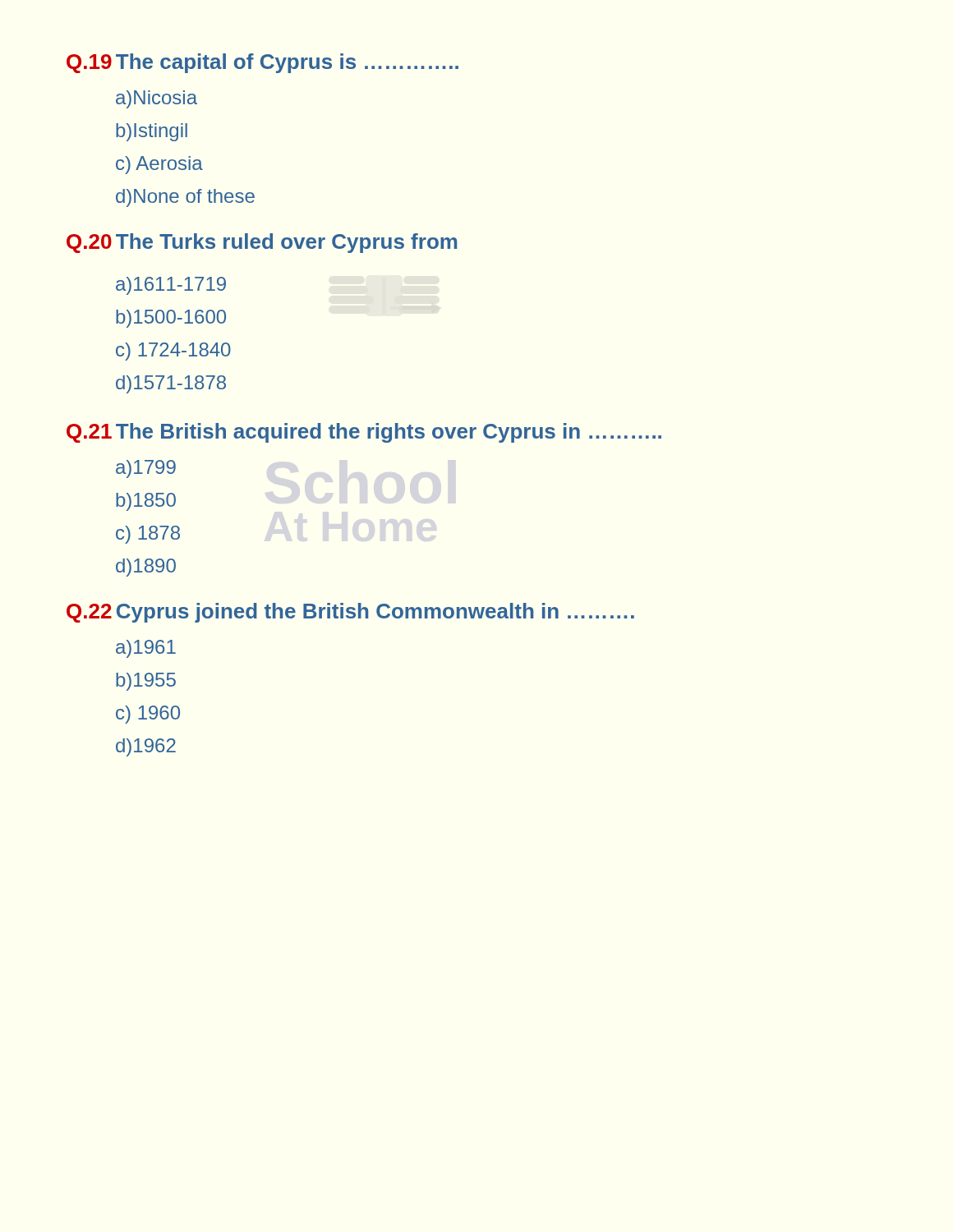
Task: Point to "c) 1960"
Action: (148, 712)
